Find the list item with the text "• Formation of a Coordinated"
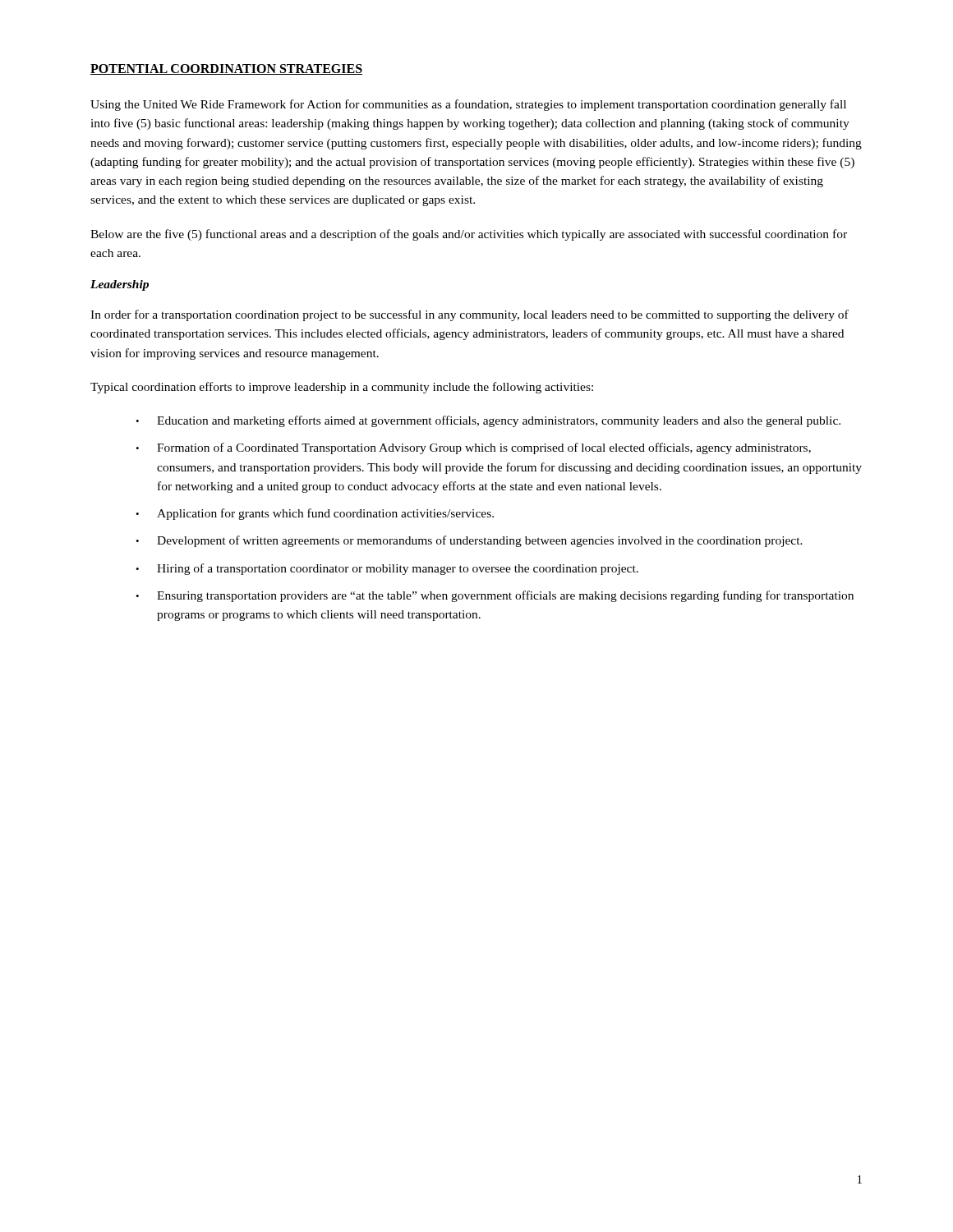The height and width of the screenshot is (1232, 953). pyautogui.click(x=499, y=467)
